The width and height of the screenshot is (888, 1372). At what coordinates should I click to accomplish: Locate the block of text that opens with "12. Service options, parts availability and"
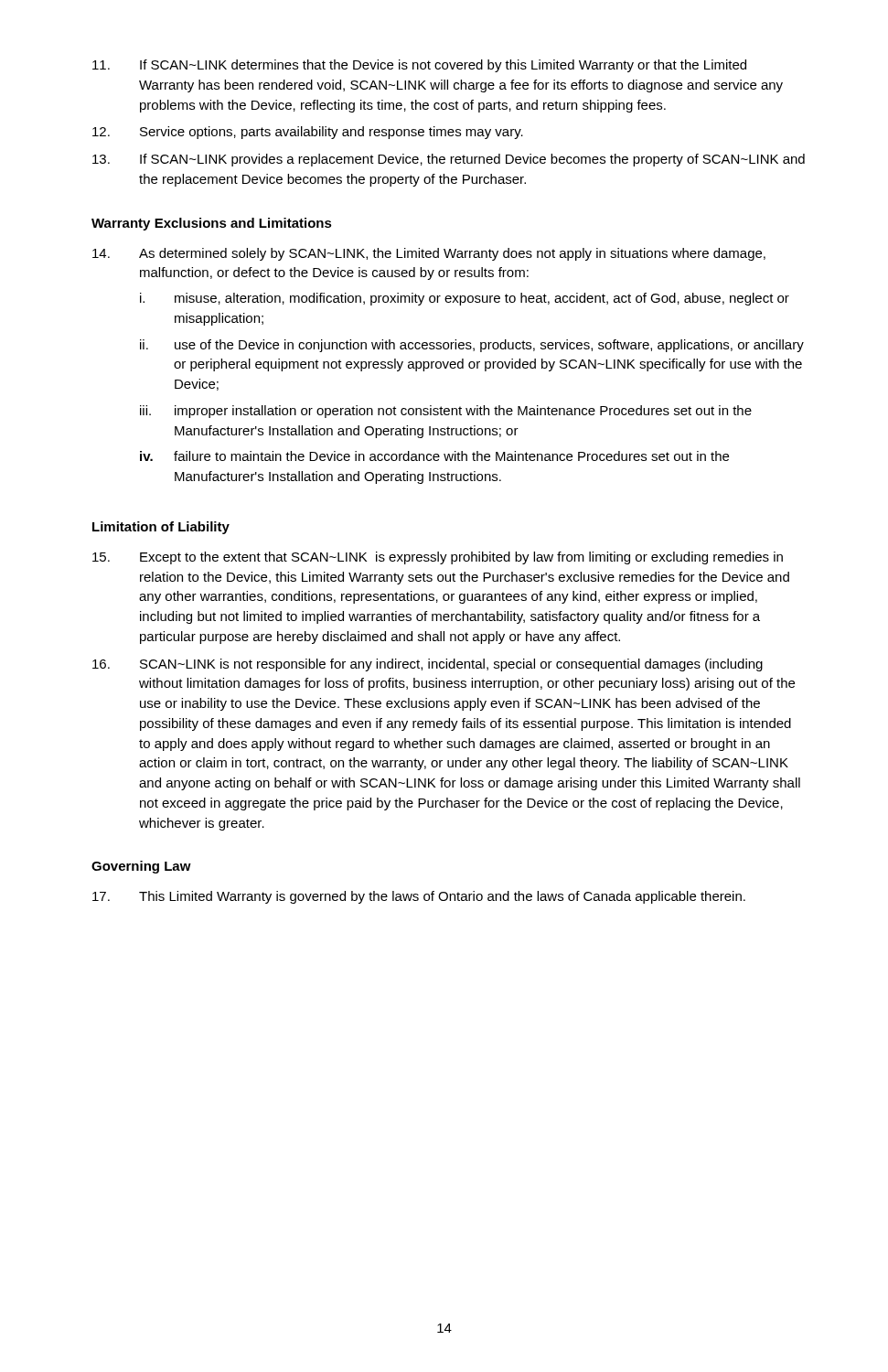point(449,132)
